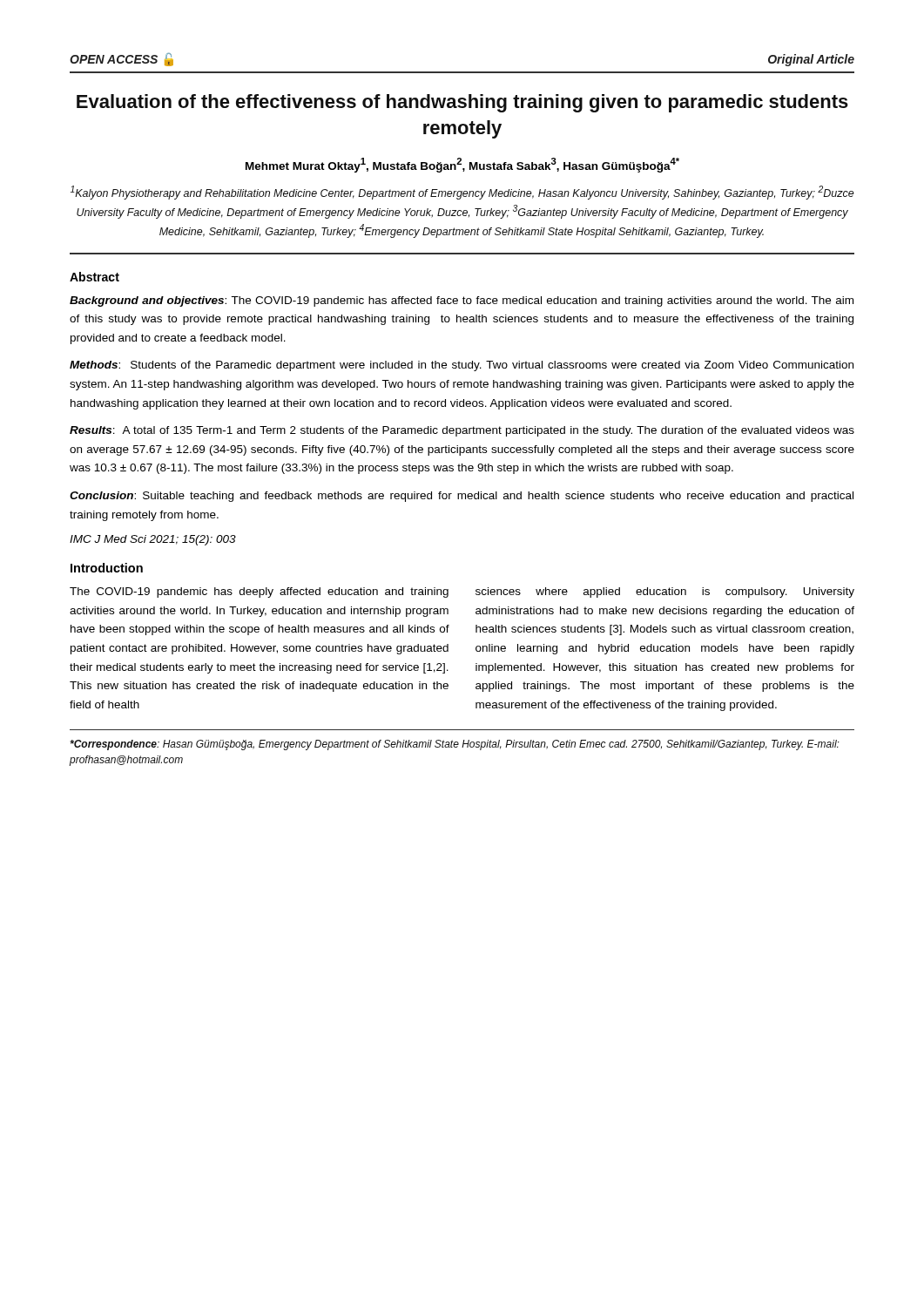This screenshot has width=924, height=1307.
Task: Locate the region starting "The COVID-19 pandemic has deeply"
Action: (259, 648)
